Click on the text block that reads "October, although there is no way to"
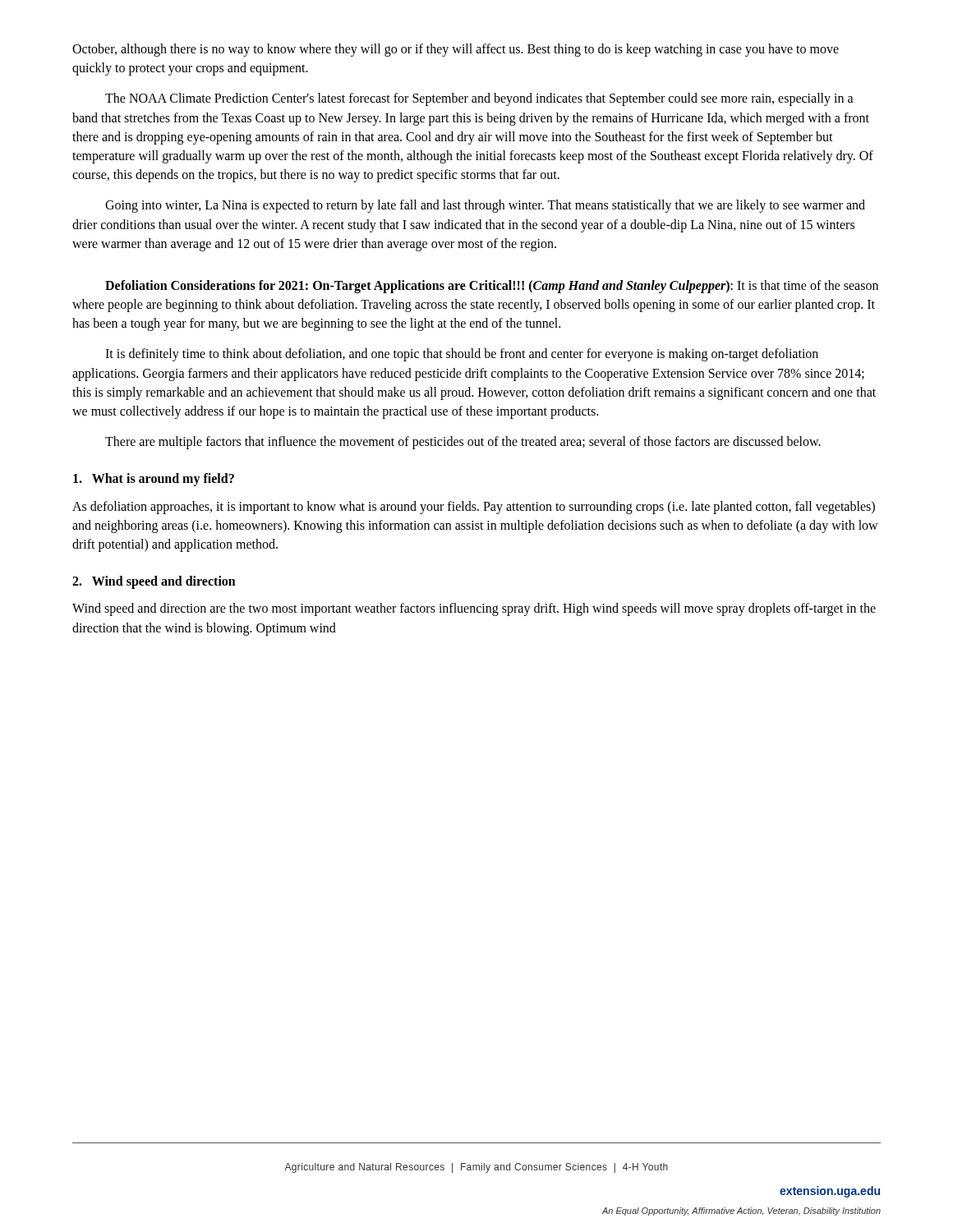The image size is (953, 1232). point(476,58)
